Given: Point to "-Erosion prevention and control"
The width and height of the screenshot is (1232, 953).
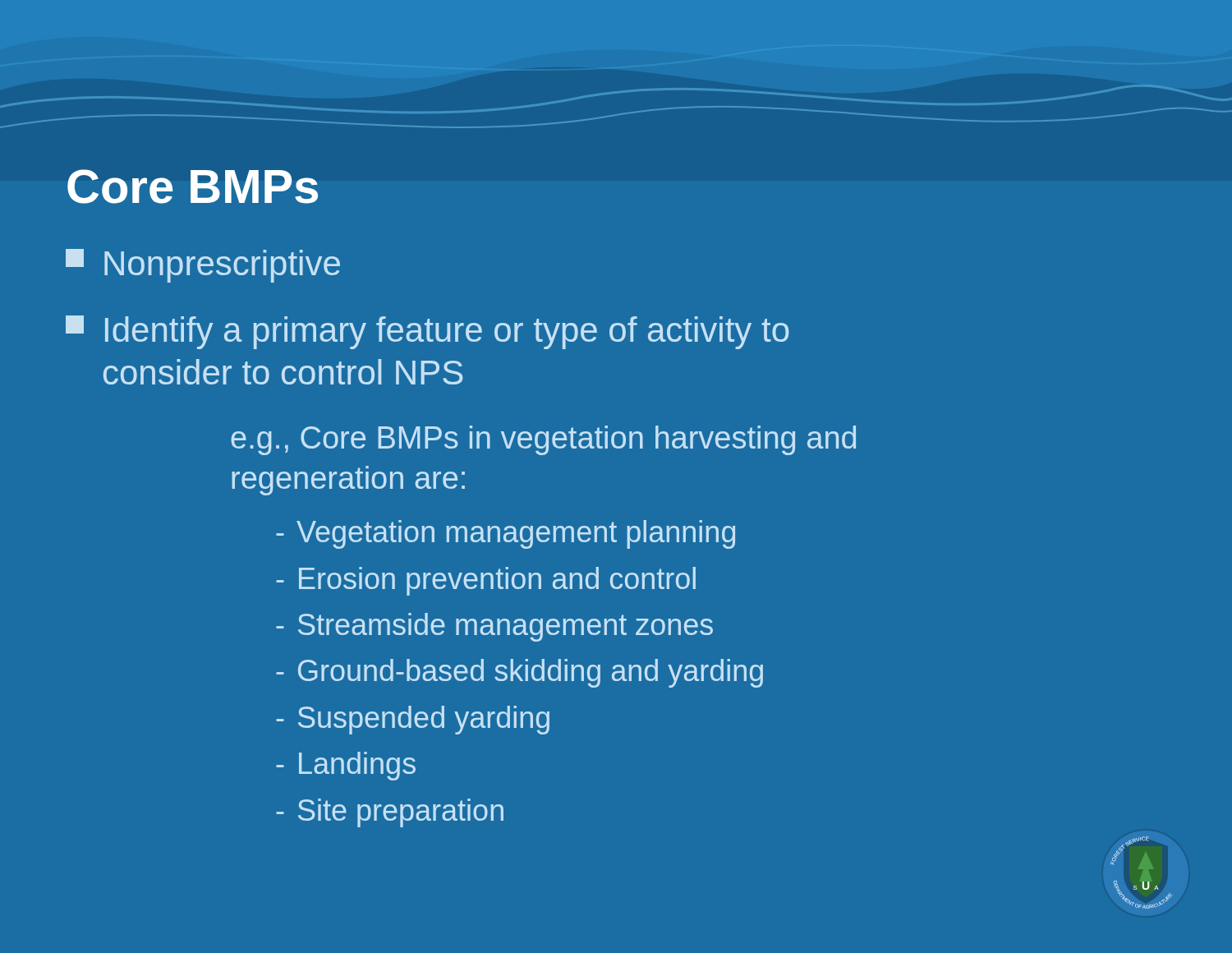Looking at the screenshot, I should pos(486,579).
